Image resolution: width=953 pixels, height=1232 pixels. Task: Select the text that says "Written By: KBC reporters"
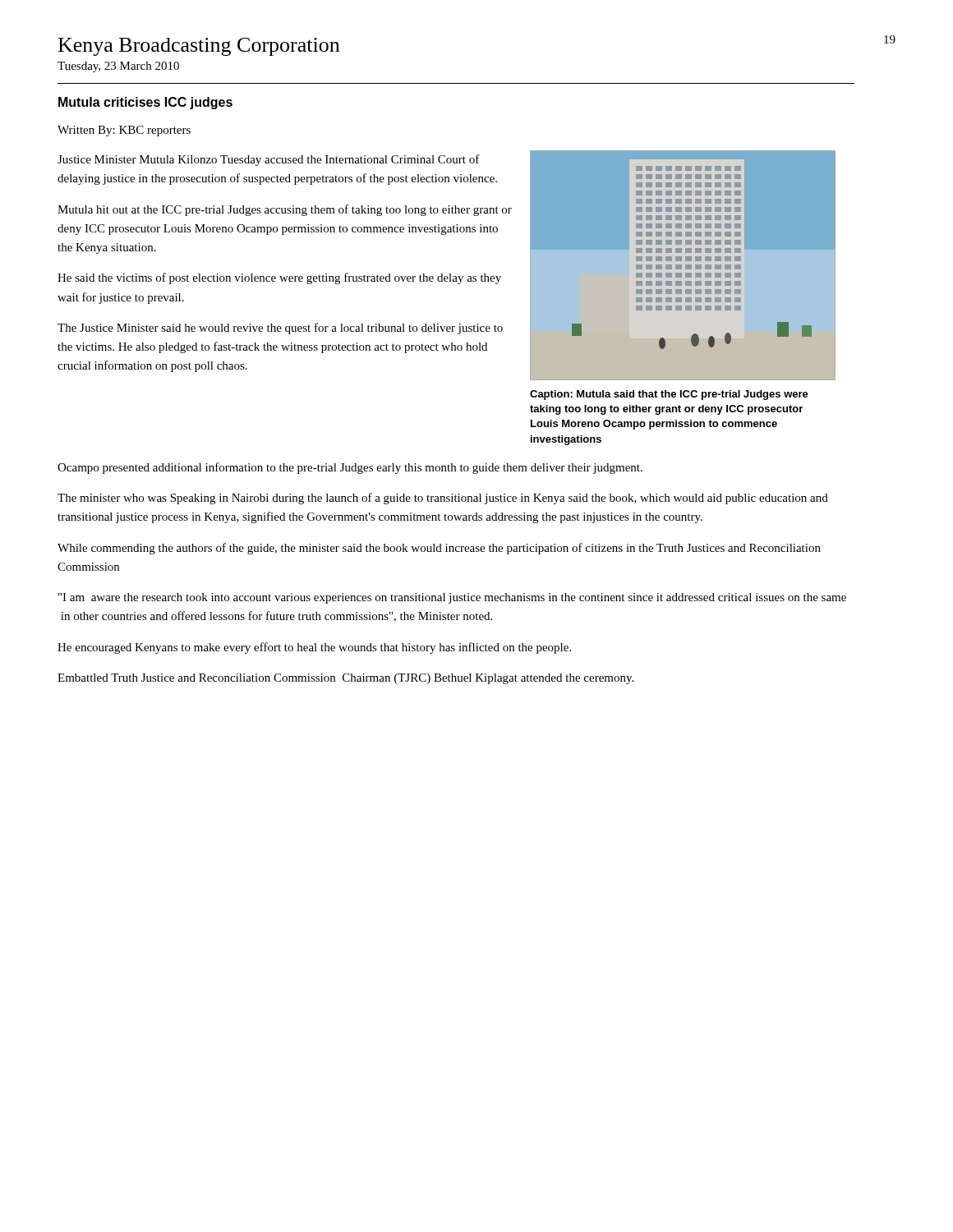(124, 130)
